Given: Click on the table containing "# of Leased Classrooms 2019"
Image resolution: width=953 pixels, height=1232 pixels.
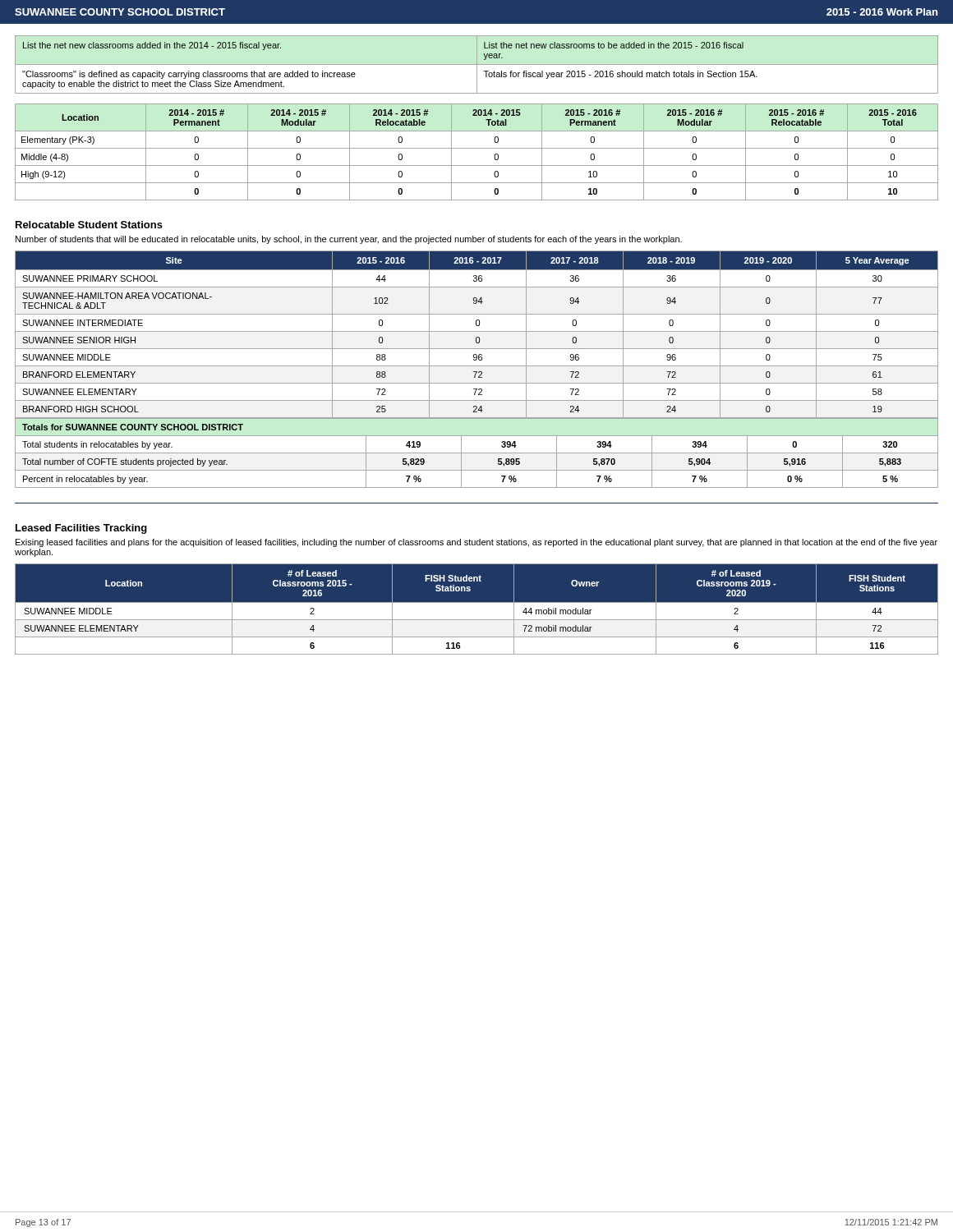Looking at the screenshot, I should click(x=476, y=609).
